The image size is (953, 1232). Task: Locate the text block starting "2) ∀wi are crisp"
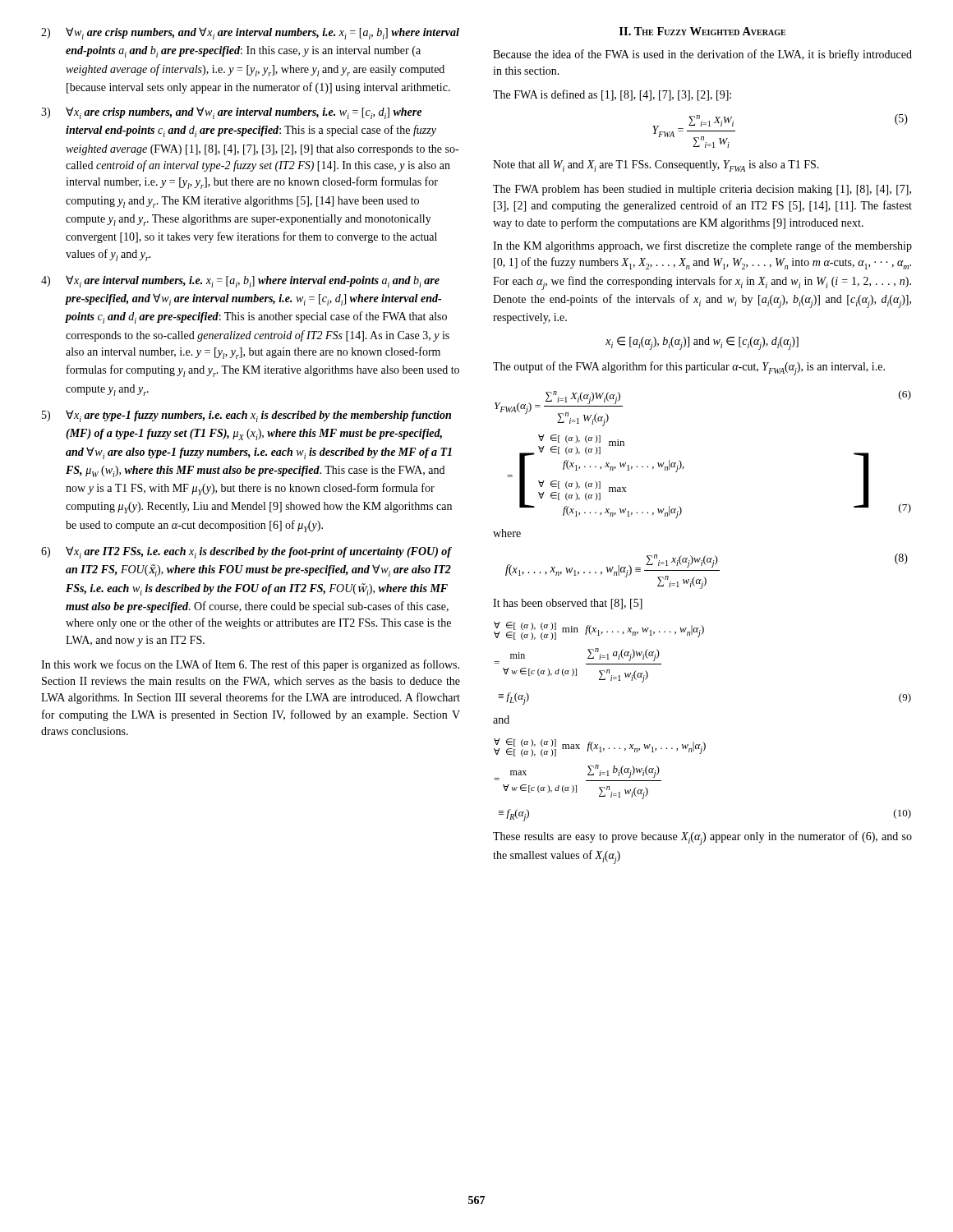[x=251, y=60]
